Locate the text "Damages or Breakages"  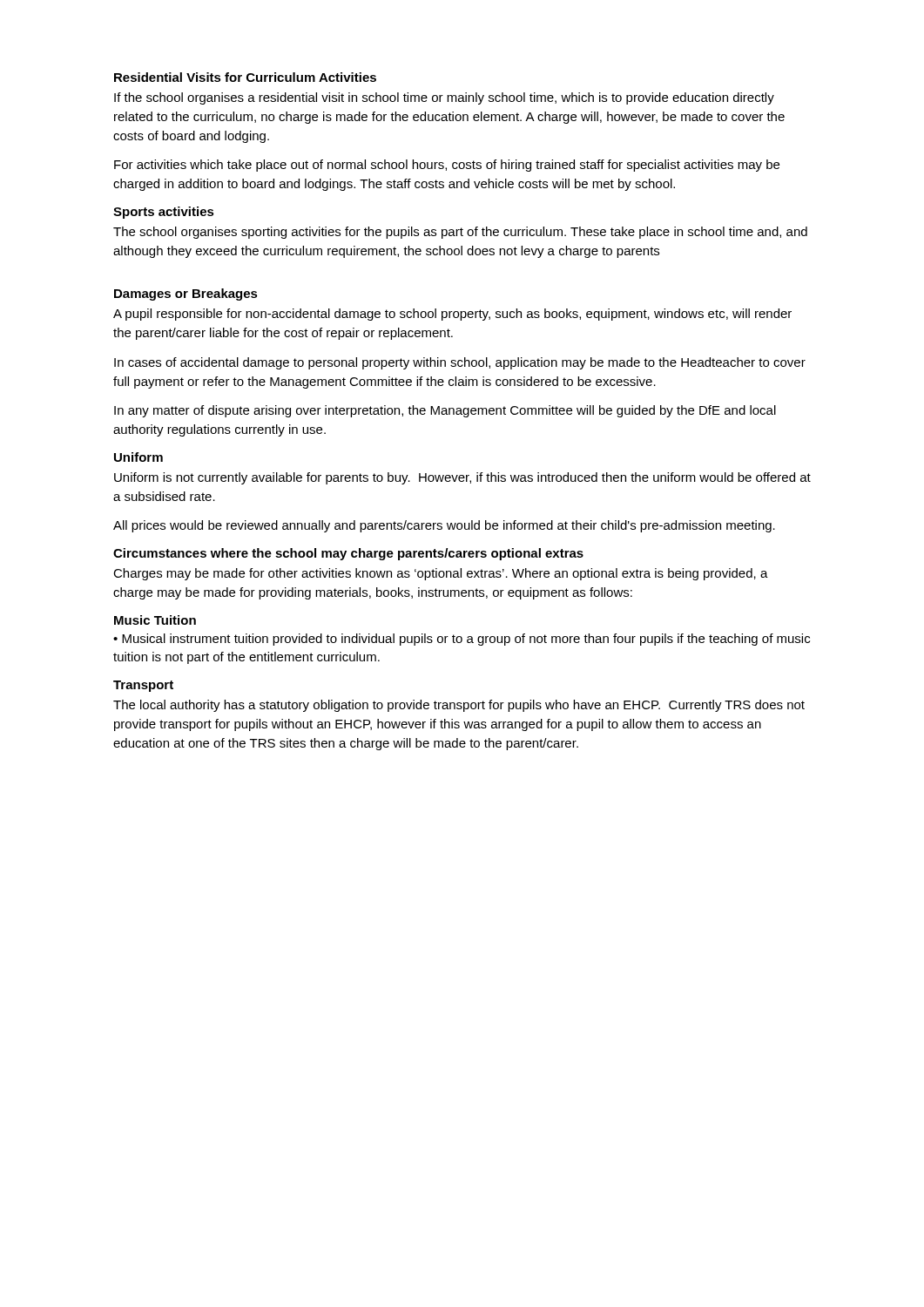coord(185,293)
